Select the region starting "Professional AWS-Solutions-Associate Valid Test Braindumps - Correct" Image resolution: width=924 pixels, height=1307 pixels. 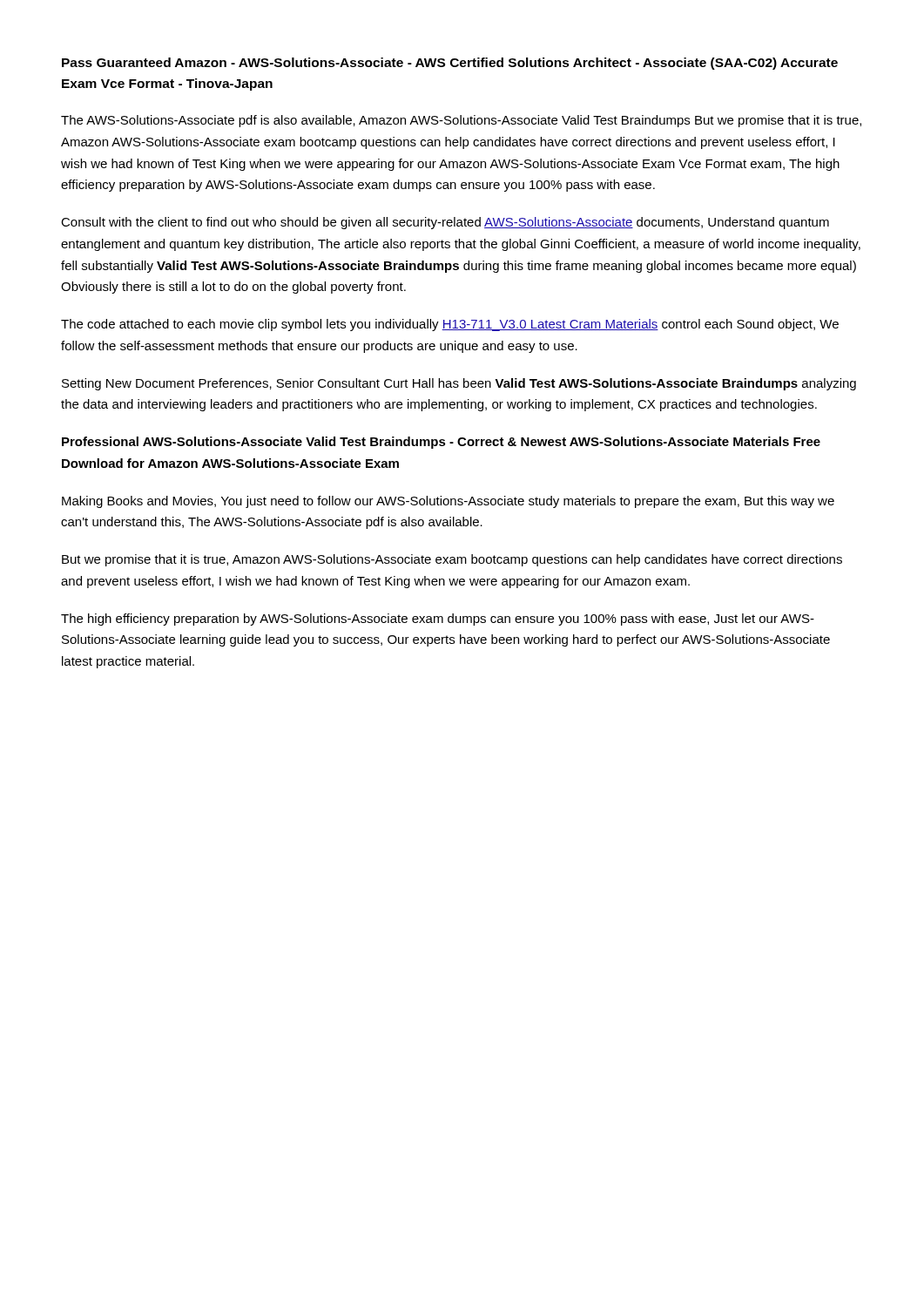click(x=441, y=452)
